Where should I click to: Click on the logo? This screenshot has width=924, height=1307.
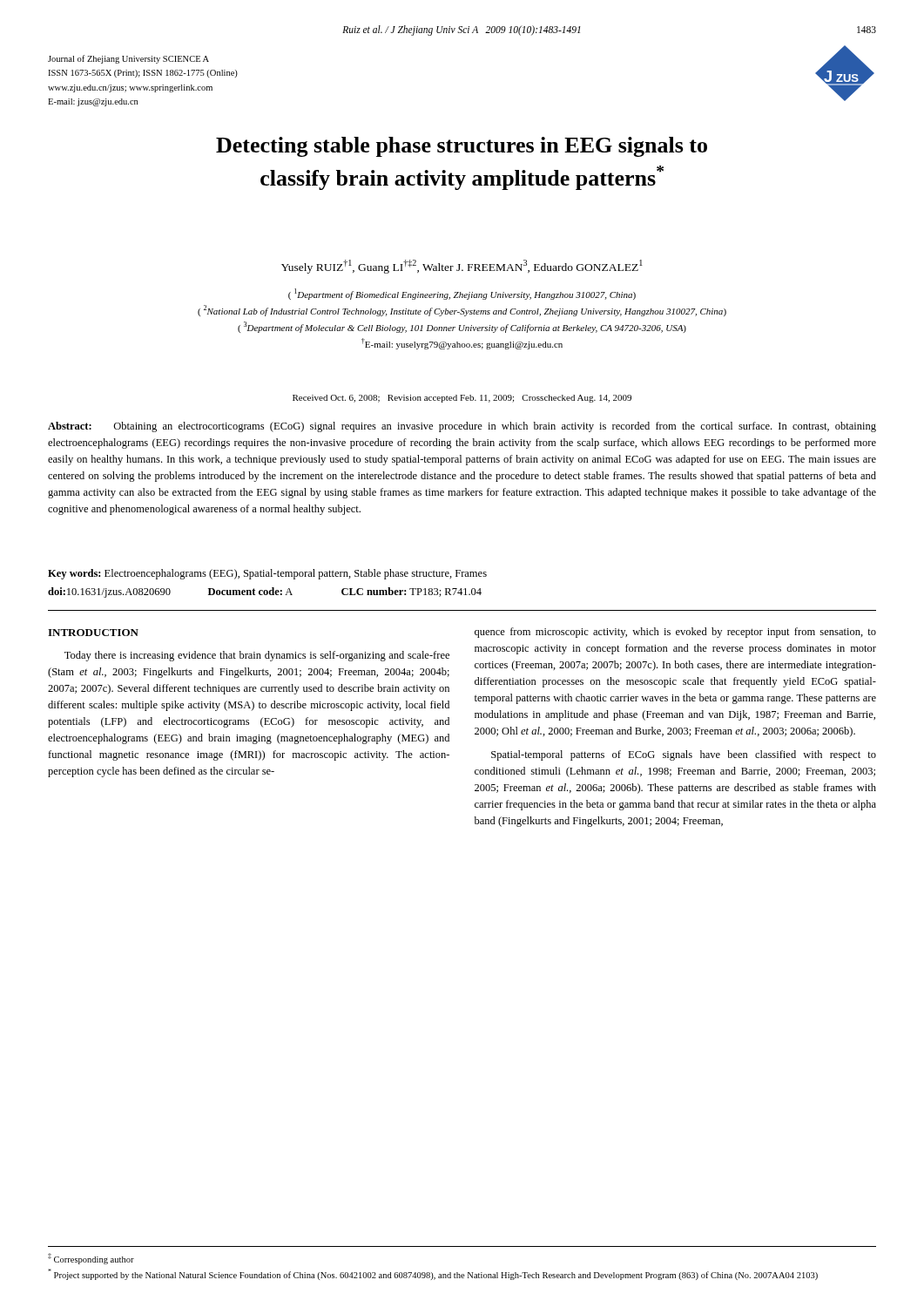(x=845, y=73)
